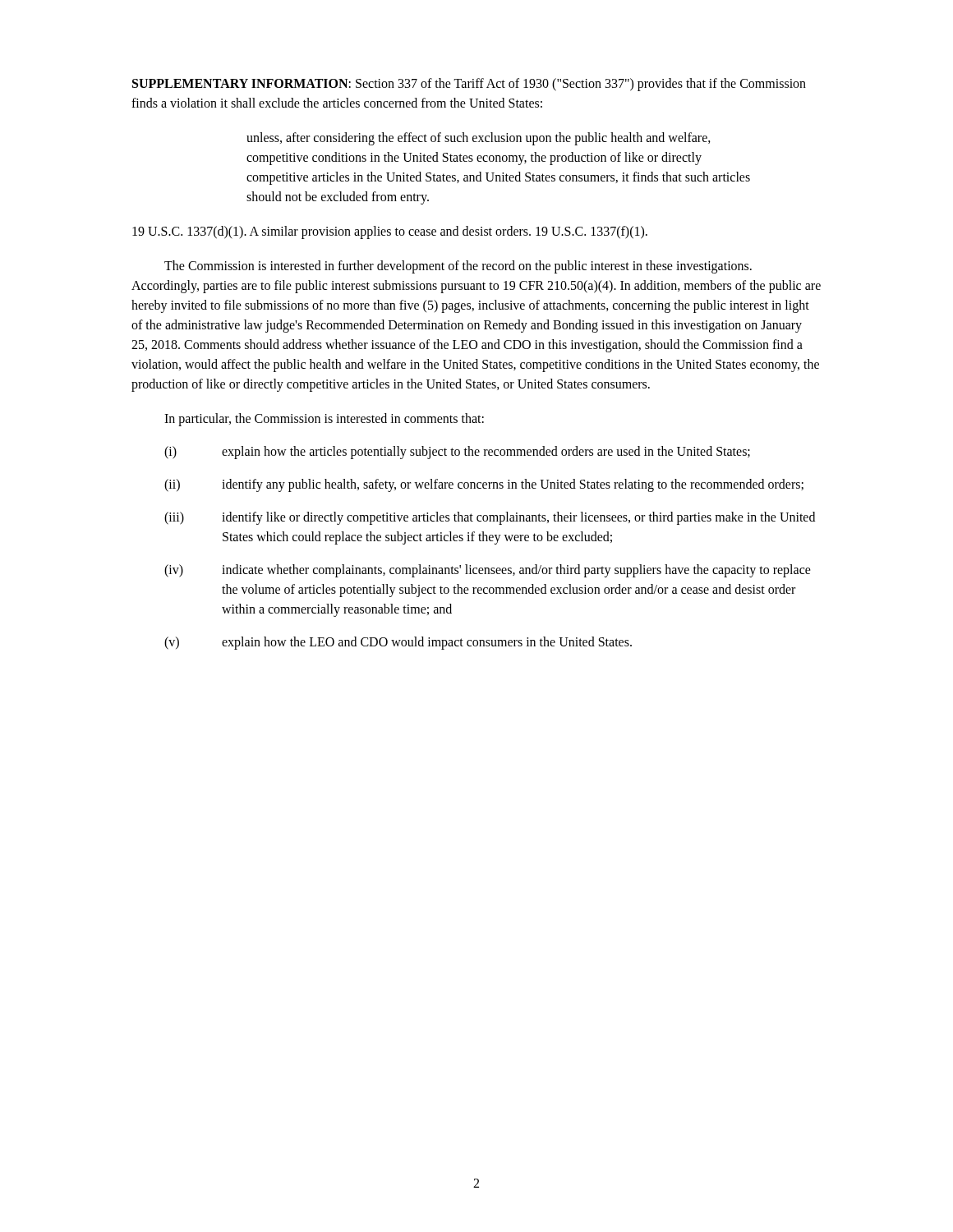Navigate to the region starting "The Commission is"
The image size is (953, 1232).
point(476,325)
